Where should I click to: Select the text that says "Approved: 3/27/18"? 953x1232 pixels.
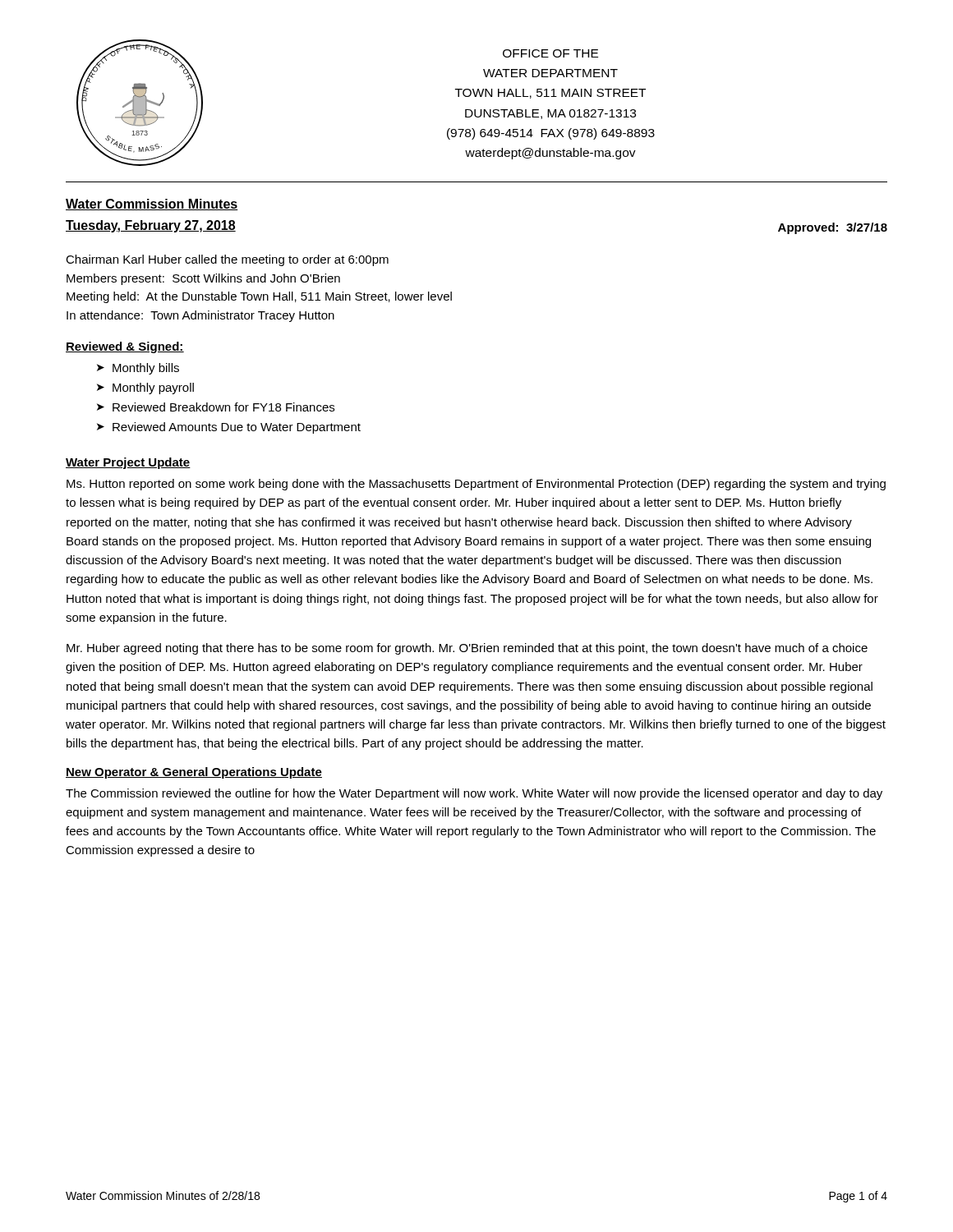click(x=832, y=227)
